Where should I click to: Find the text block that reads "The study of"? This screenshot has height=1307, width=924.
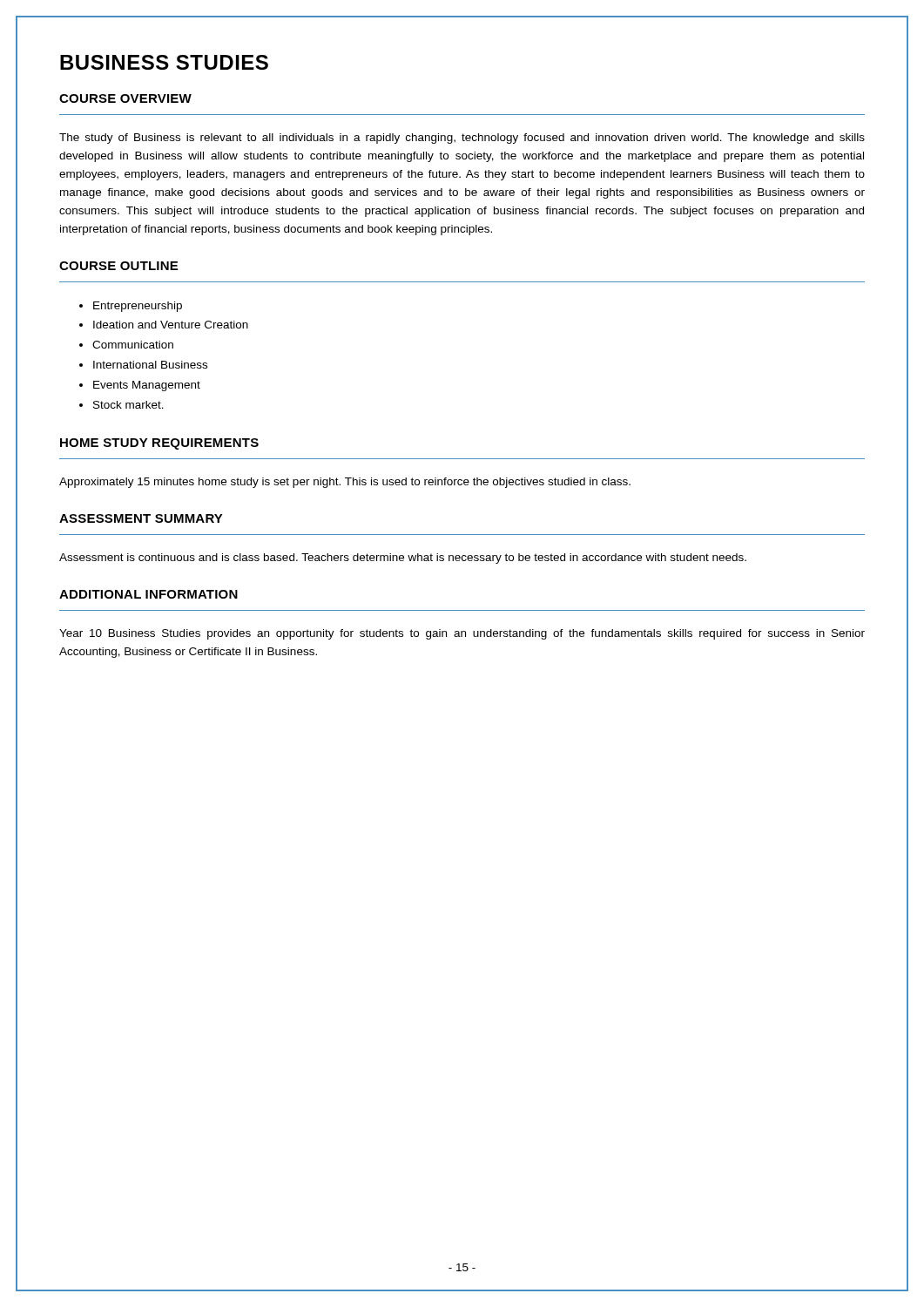pyautogui.click(x=462, y=184)
